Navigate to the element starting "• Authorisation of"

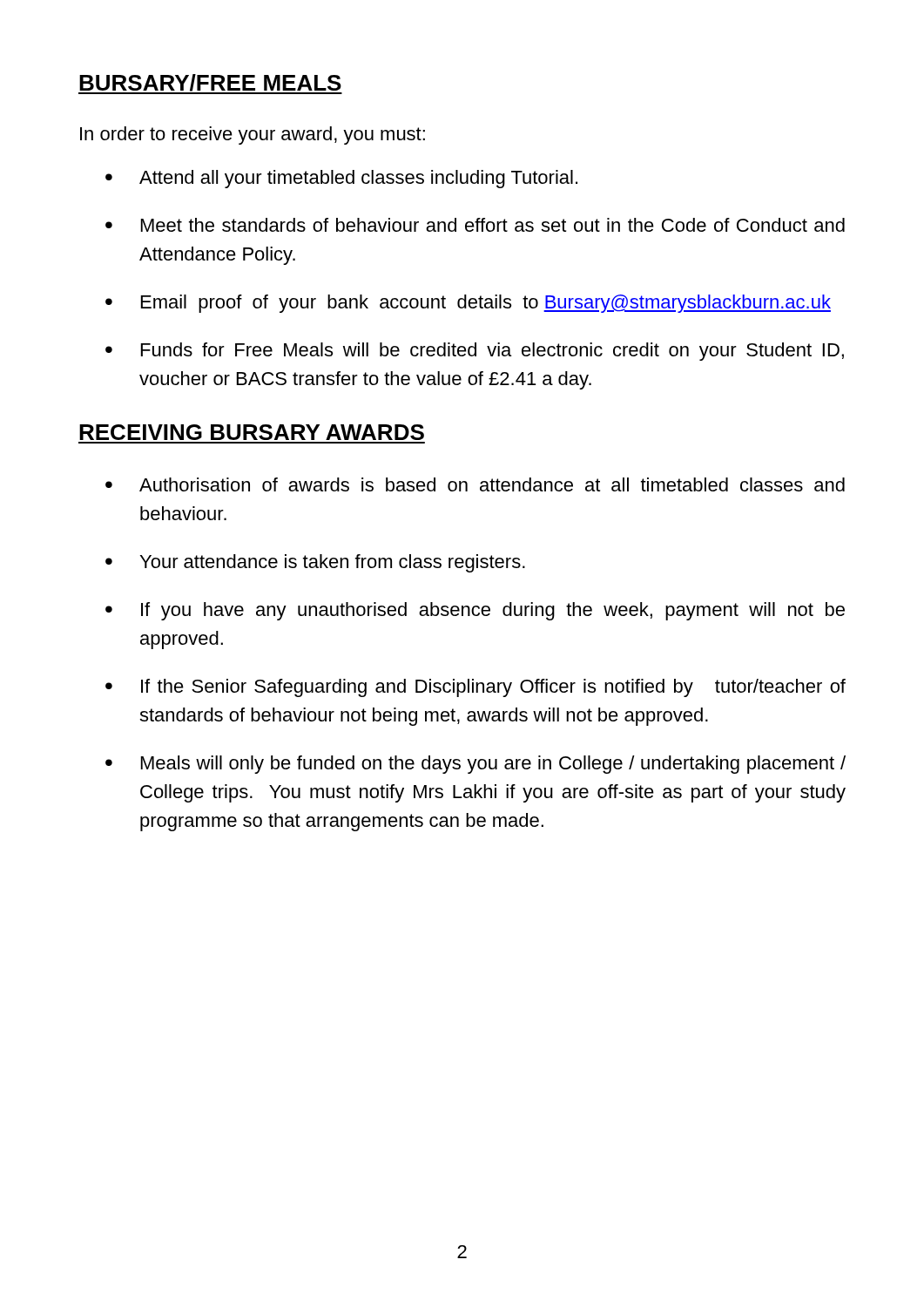(475, 499)
